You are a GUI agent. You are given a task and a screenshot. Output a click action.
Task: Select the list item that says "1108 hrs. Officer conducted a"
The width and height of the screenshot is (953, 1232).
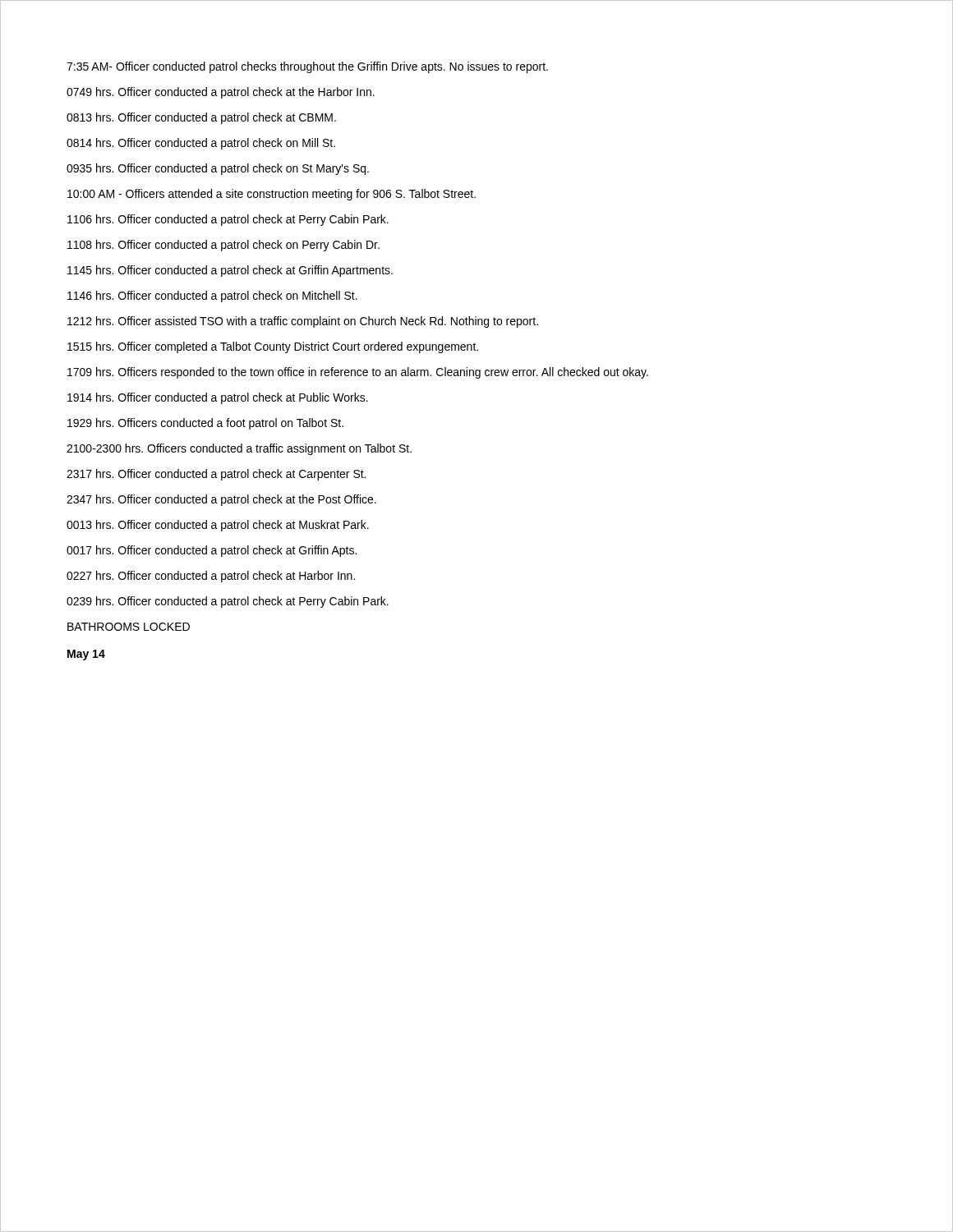point(223,245)
